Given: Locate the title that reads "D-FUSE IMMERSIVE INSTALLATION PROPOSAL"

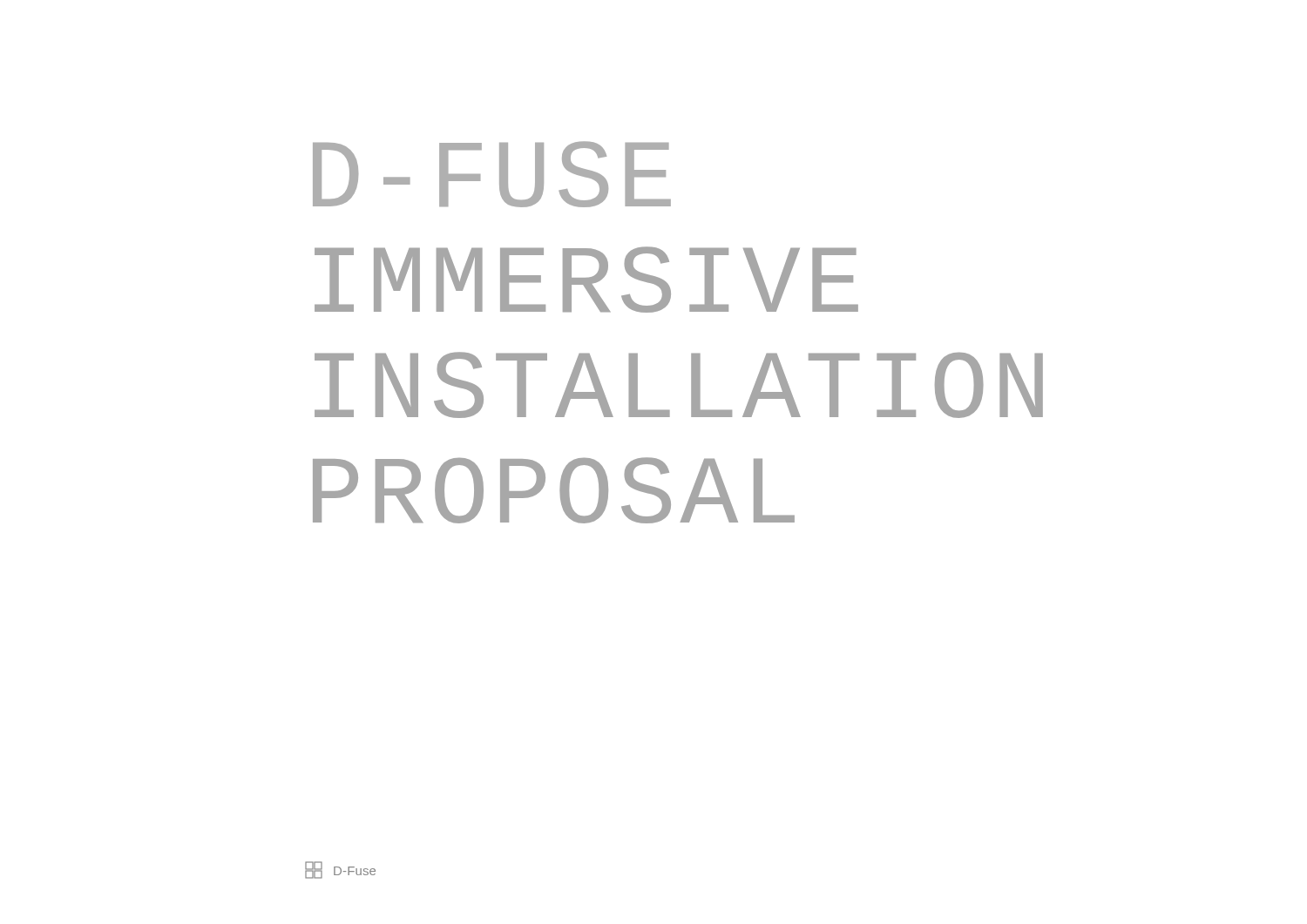Looking at the screenshot, I should pyautogui.click(x=680, y=340).
